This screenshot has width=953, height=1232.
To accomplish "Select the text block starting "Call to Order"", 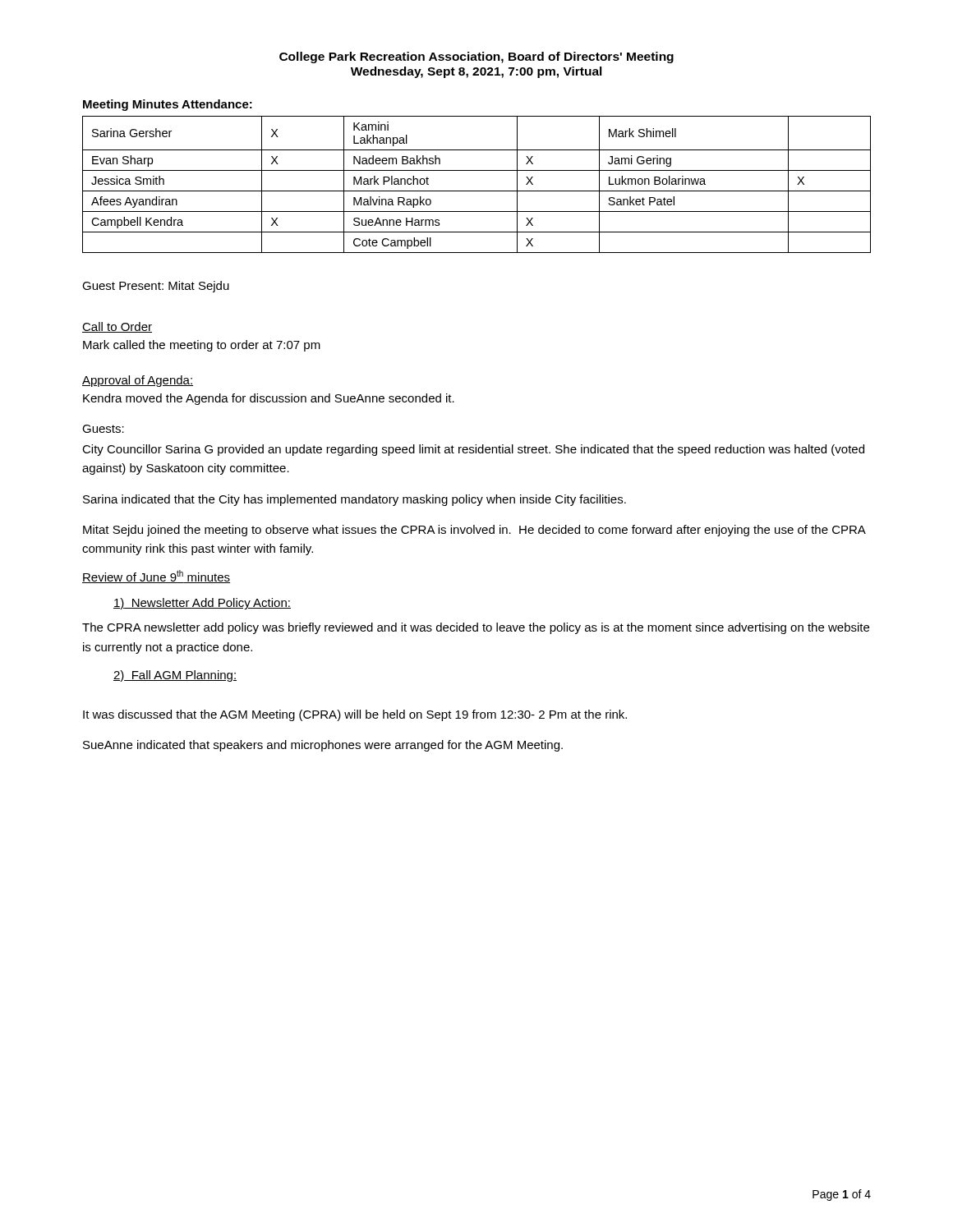I will coord(117,327).
